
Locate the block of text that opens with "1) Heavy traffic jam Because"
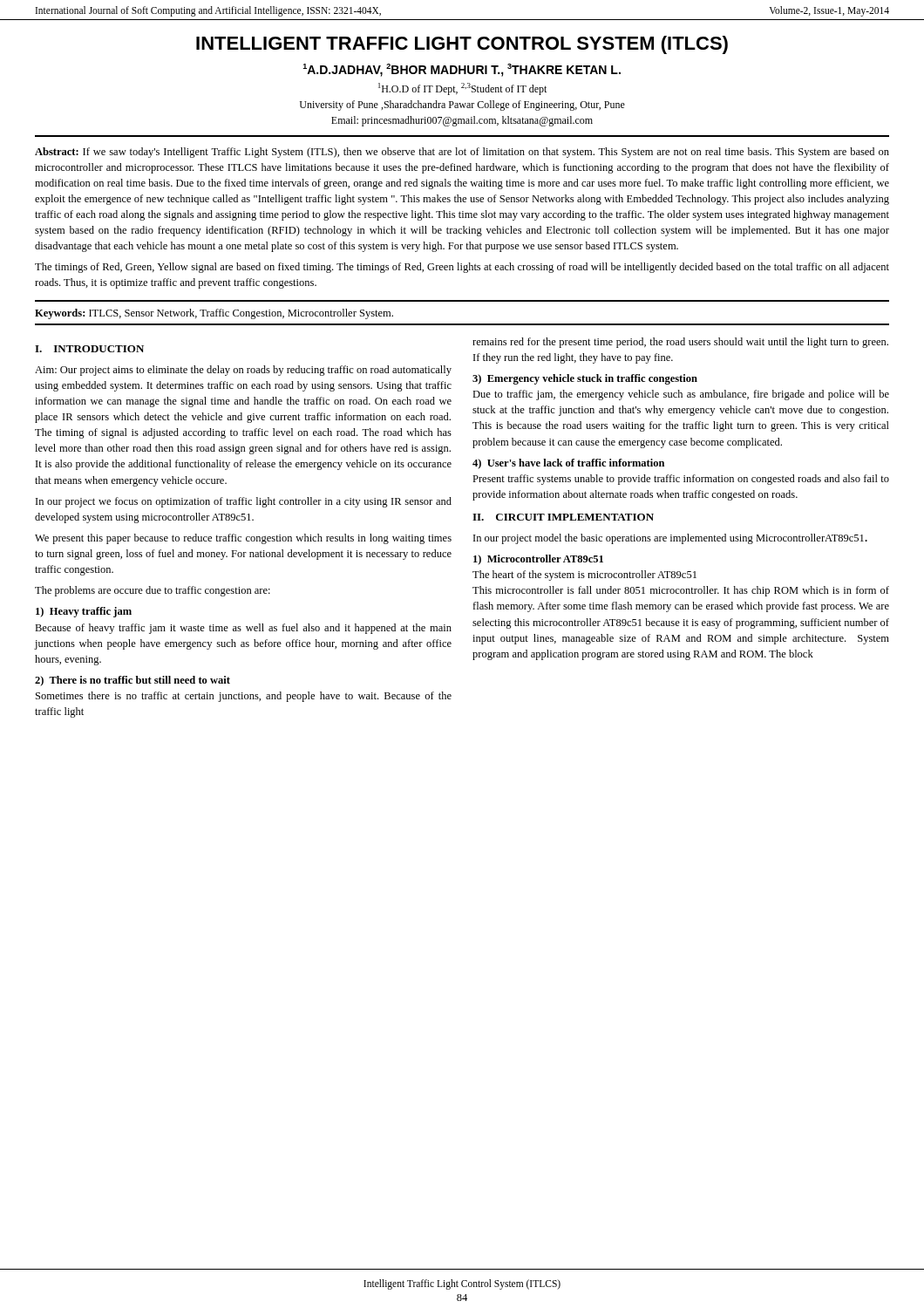tap(243, 635)
